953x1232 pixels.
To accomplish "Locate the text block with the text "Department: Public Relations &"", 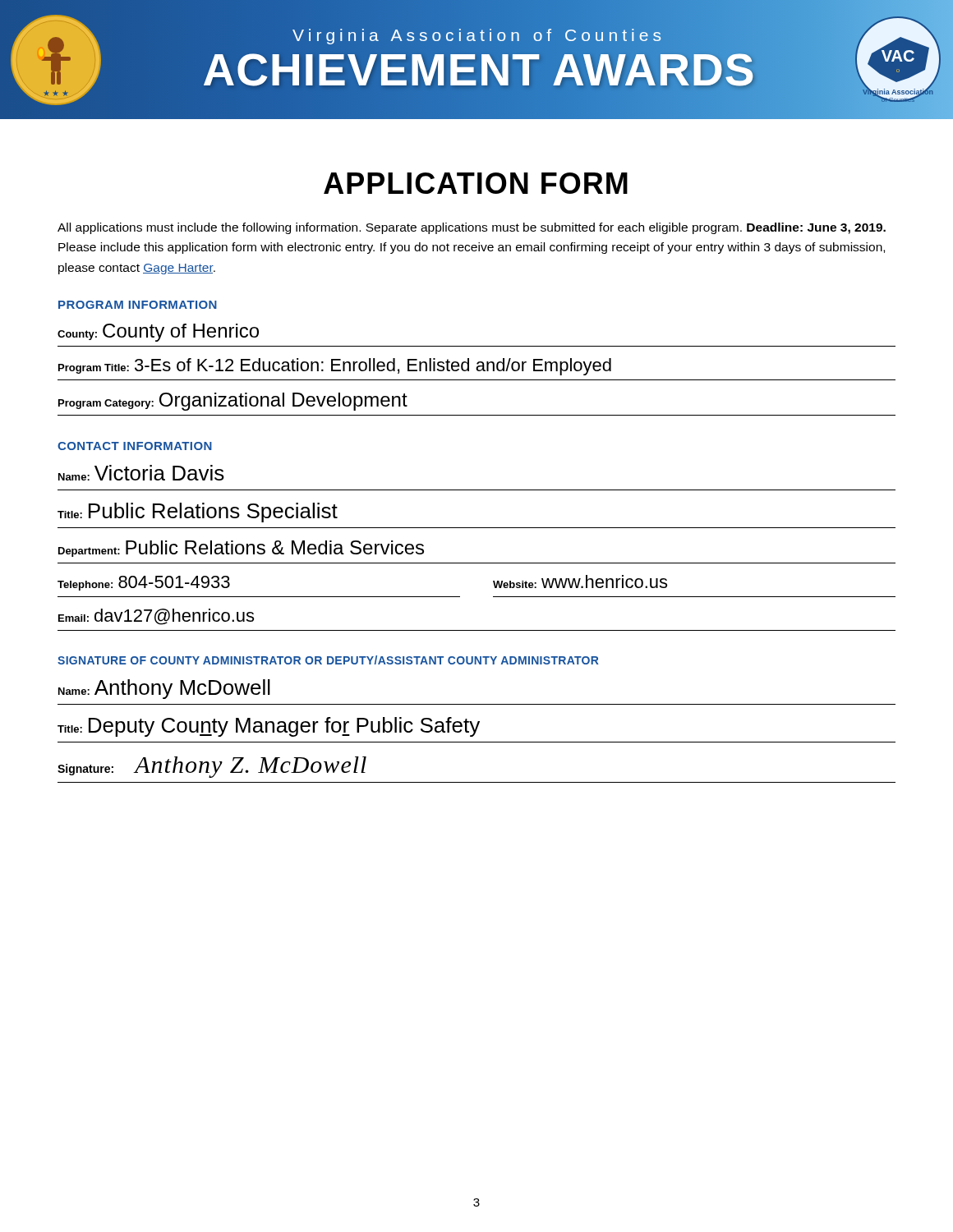I will tap(241, 548).
